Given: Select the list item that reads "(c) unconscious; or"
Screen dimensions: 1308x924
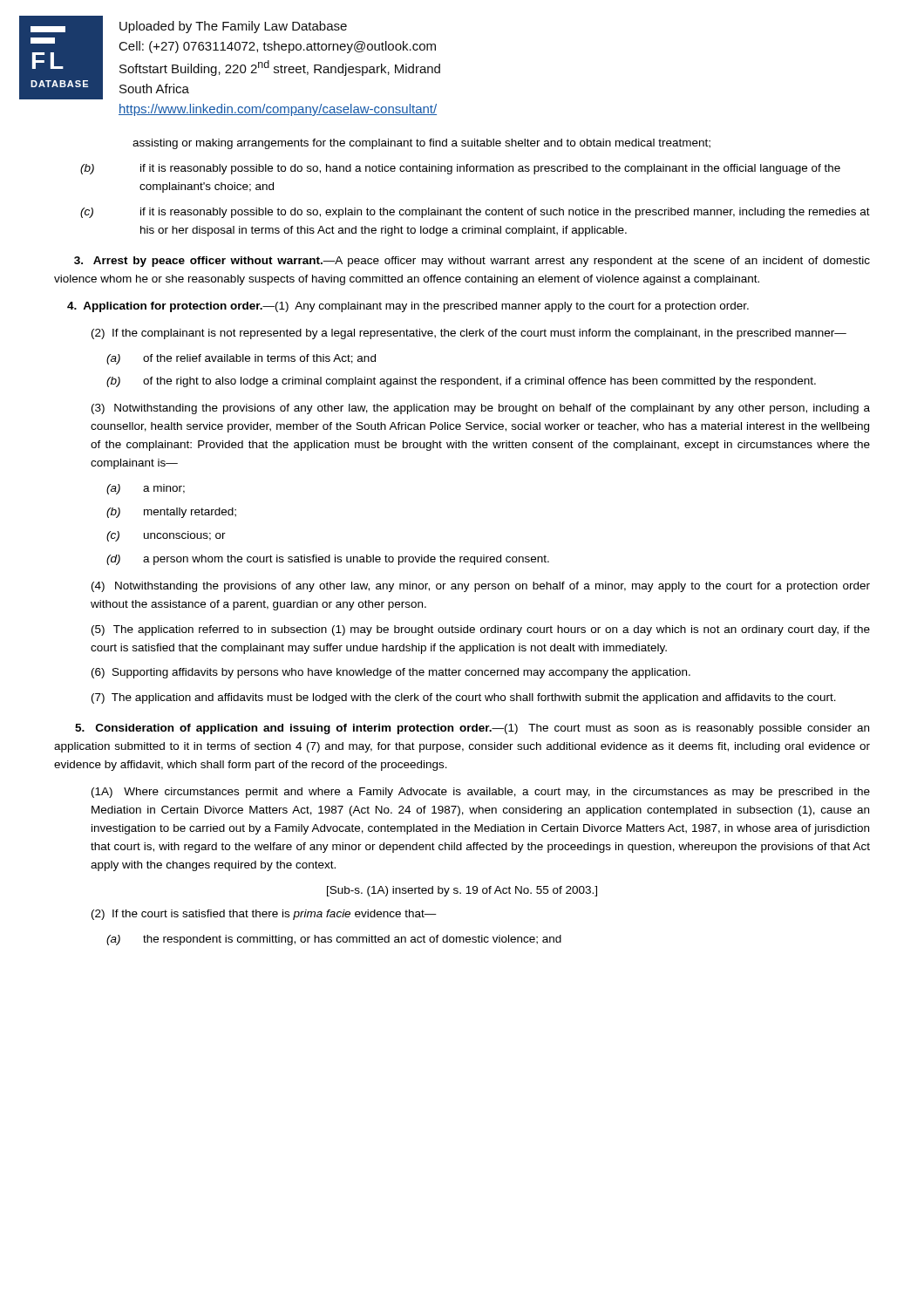Looking at the screenshot, I should point(166,536).
